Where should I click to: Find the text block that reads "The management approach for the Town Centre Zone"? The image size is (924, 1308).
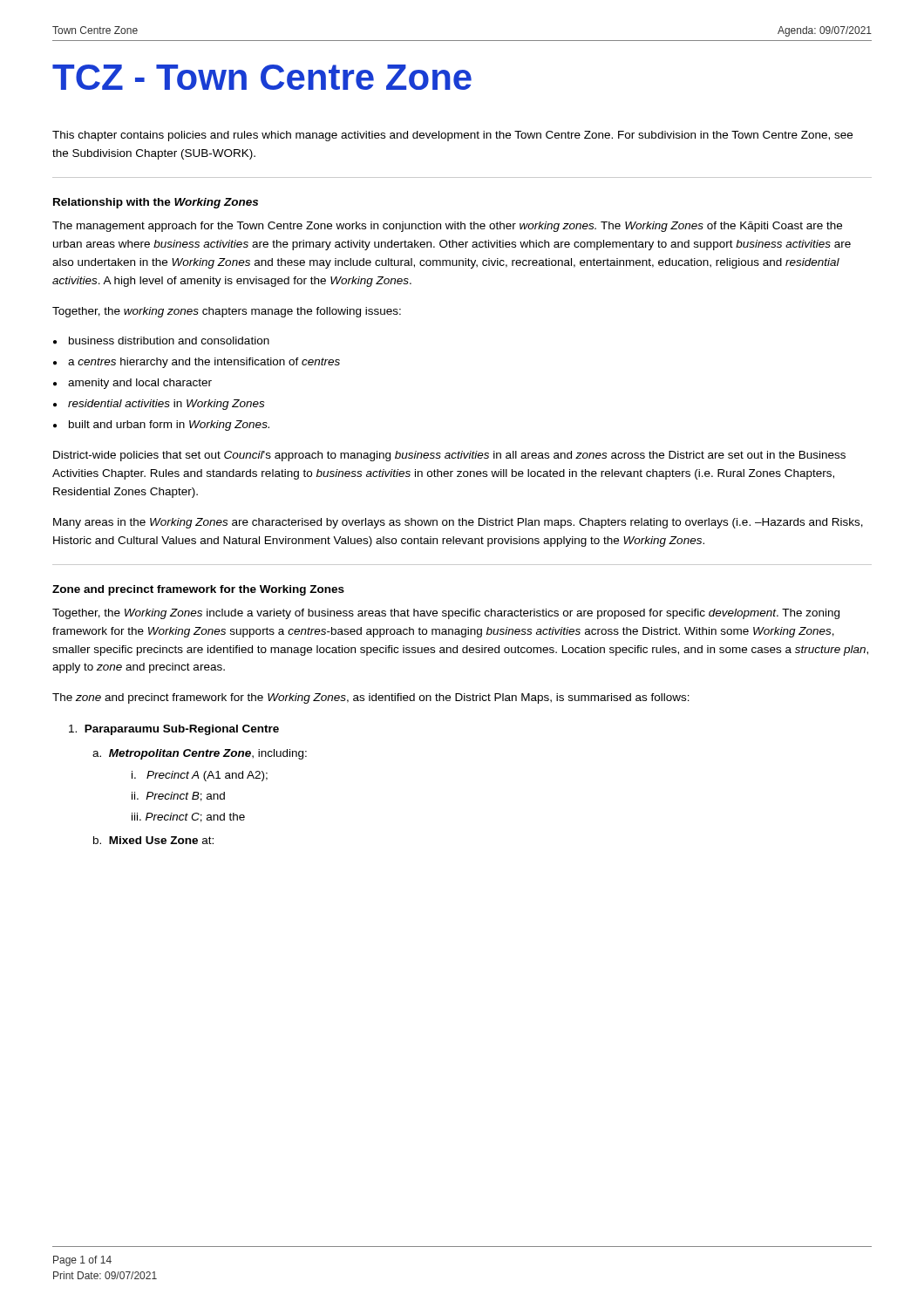[452, 253]
